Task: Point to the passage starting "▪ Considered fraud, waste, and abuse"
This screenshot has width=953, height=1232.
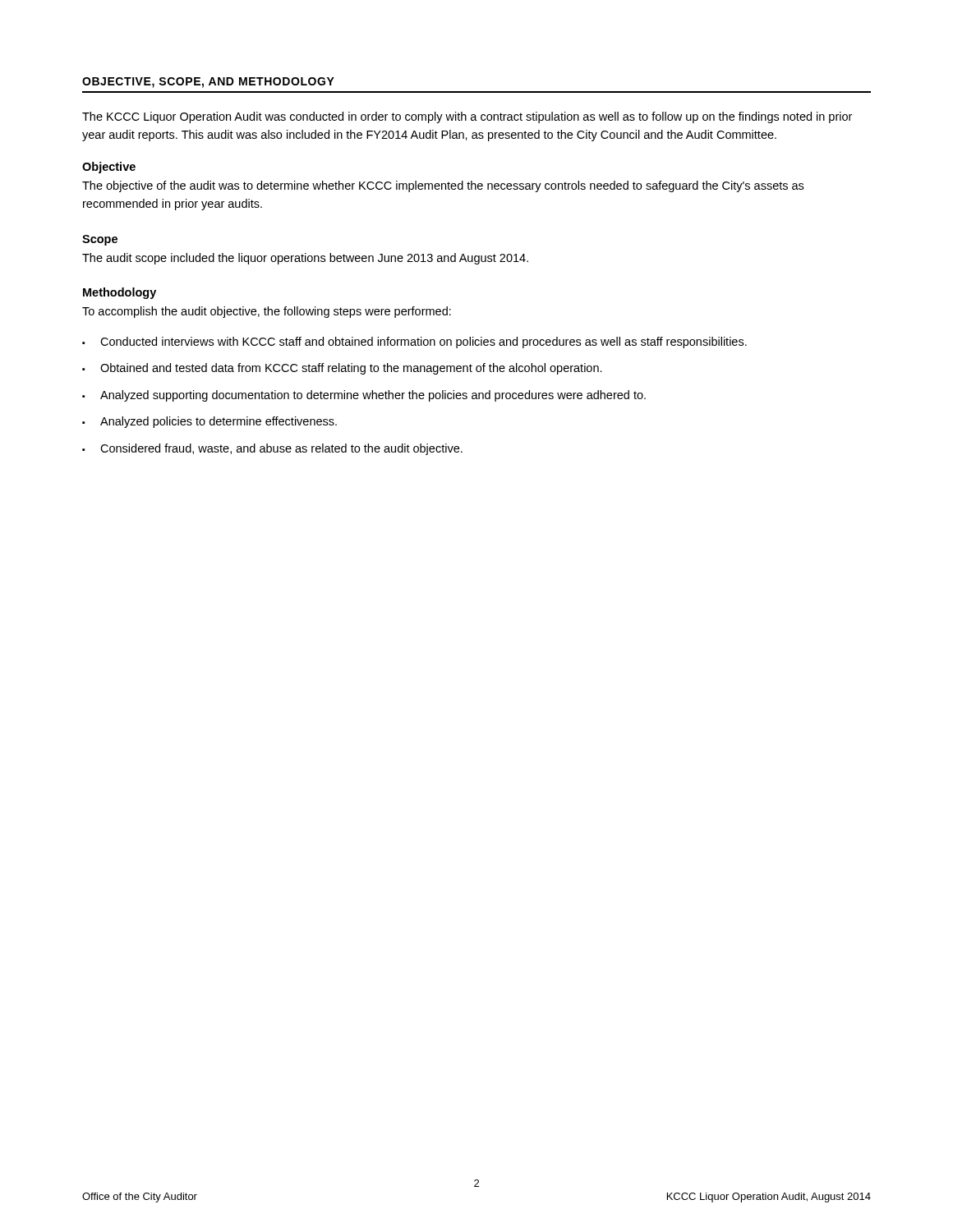Action: click(272, 449)
